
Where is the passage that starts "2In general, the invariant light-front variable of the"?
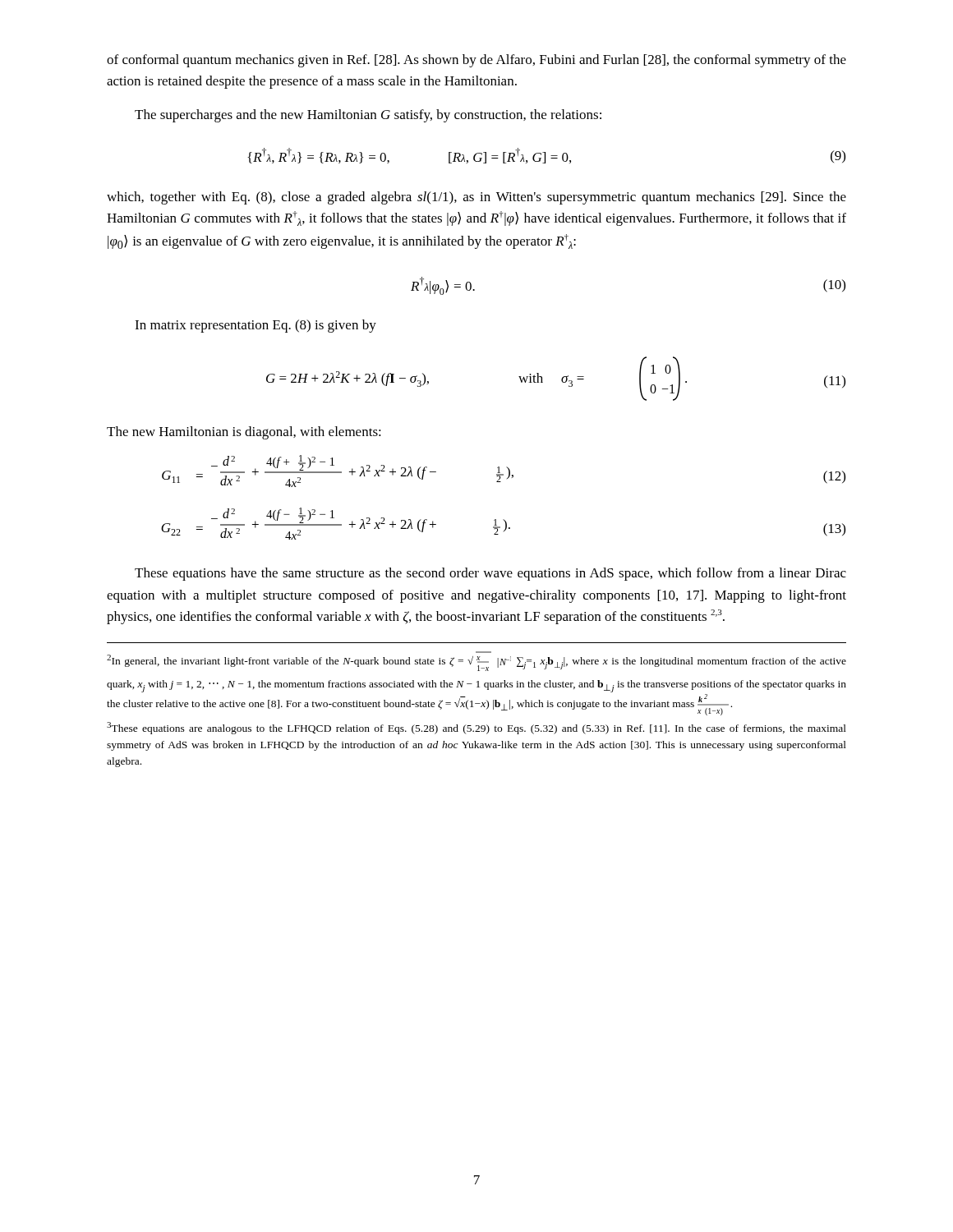pos(476,682)
